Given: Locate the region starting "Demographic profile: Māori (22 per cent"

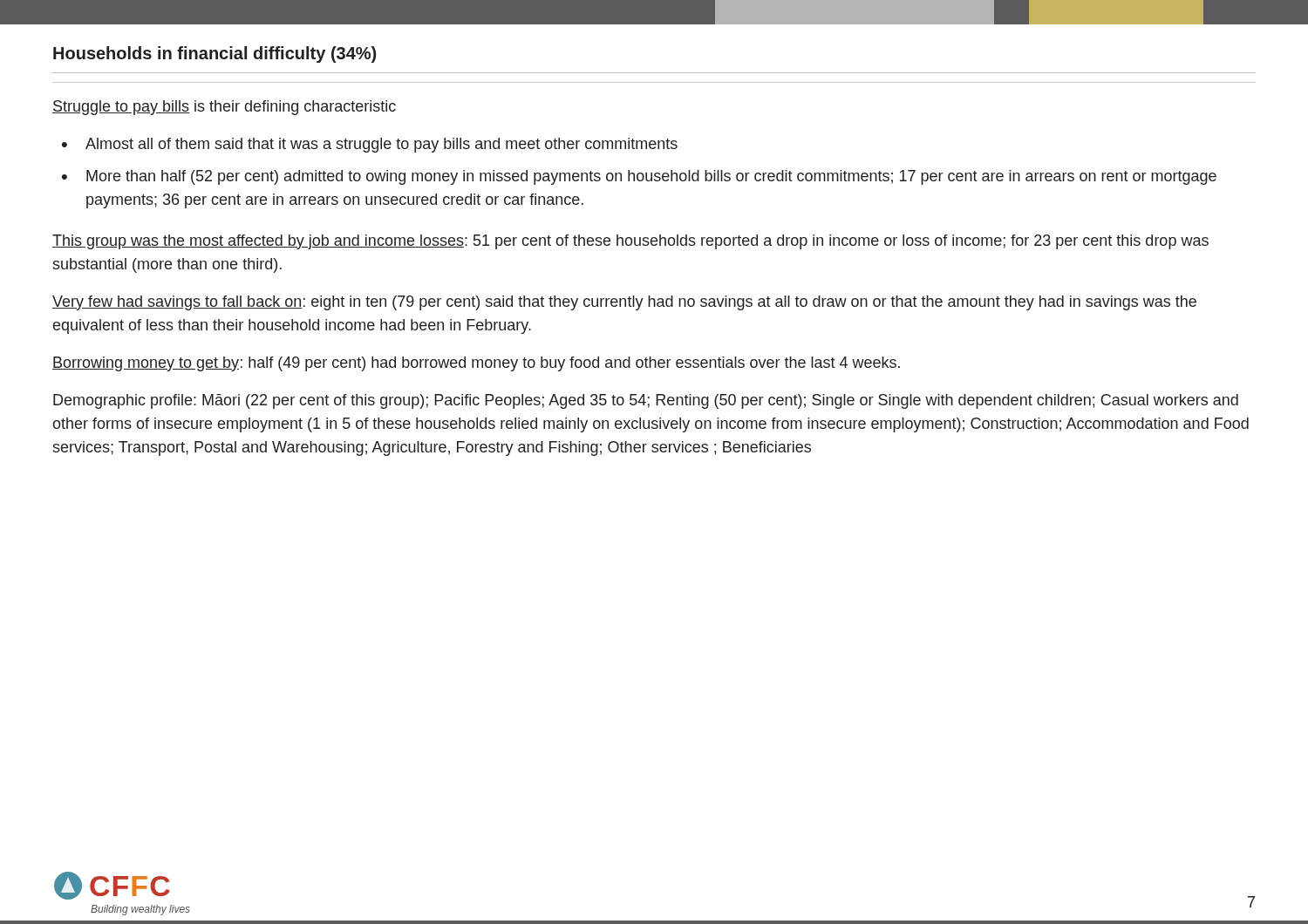Looking at the screenshot, I should (651, 423).
